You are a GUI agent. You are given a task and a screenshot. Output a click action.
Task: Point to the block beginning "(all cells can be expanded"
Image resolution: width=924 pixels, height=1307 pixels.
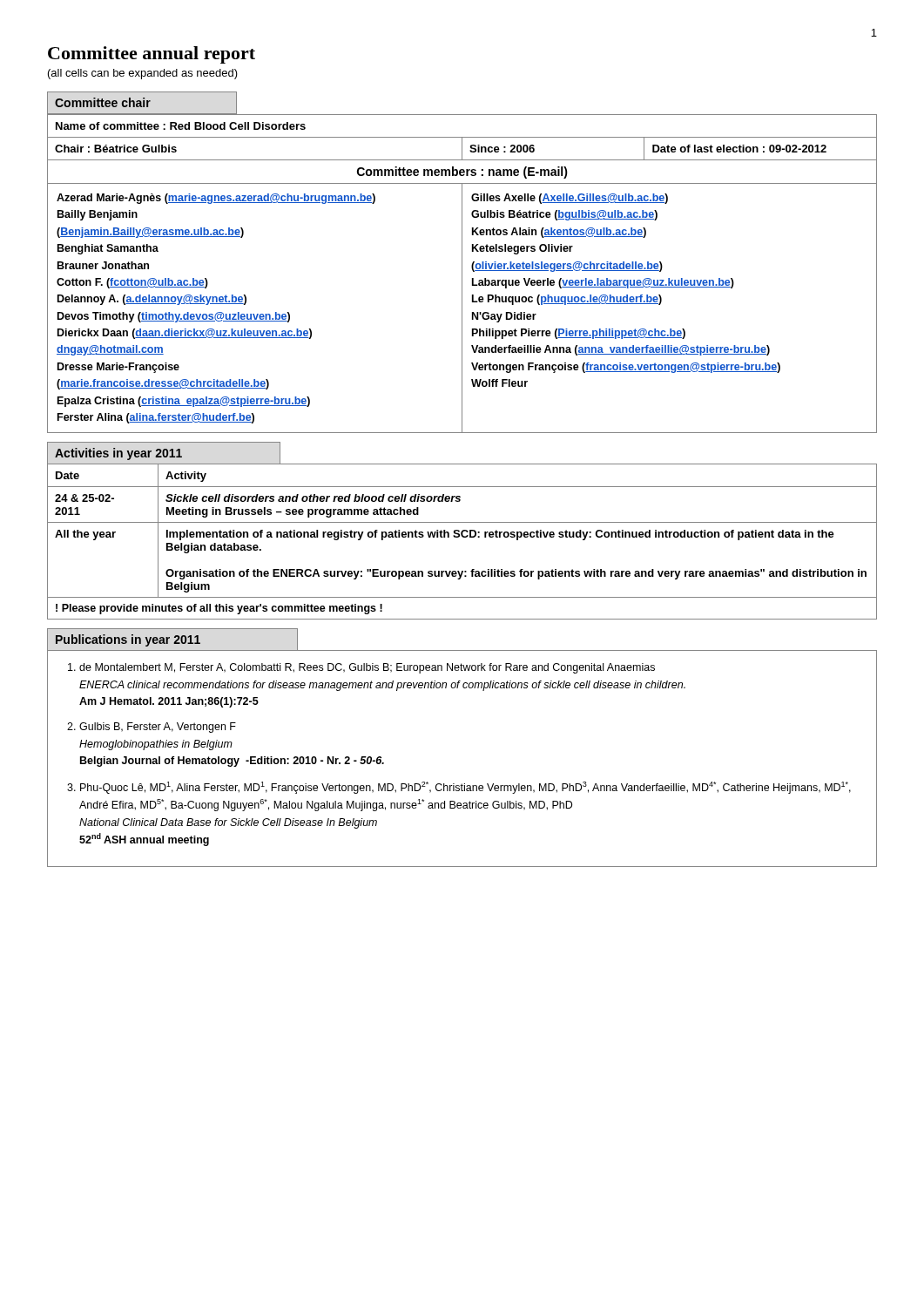pos(142,73)
